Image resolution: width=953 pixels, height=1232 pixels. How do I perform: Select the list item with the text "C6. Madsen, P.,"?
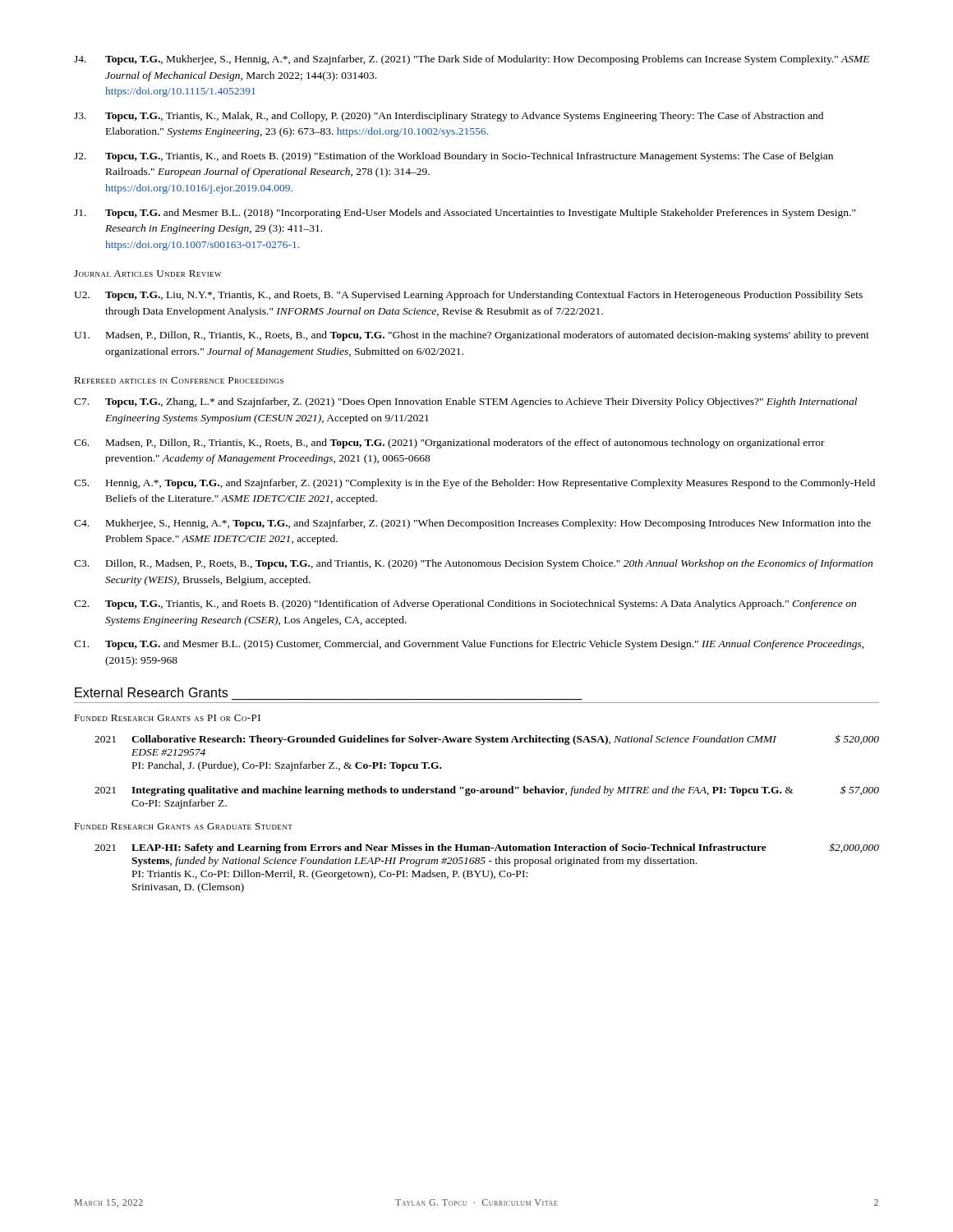(476, 450)
